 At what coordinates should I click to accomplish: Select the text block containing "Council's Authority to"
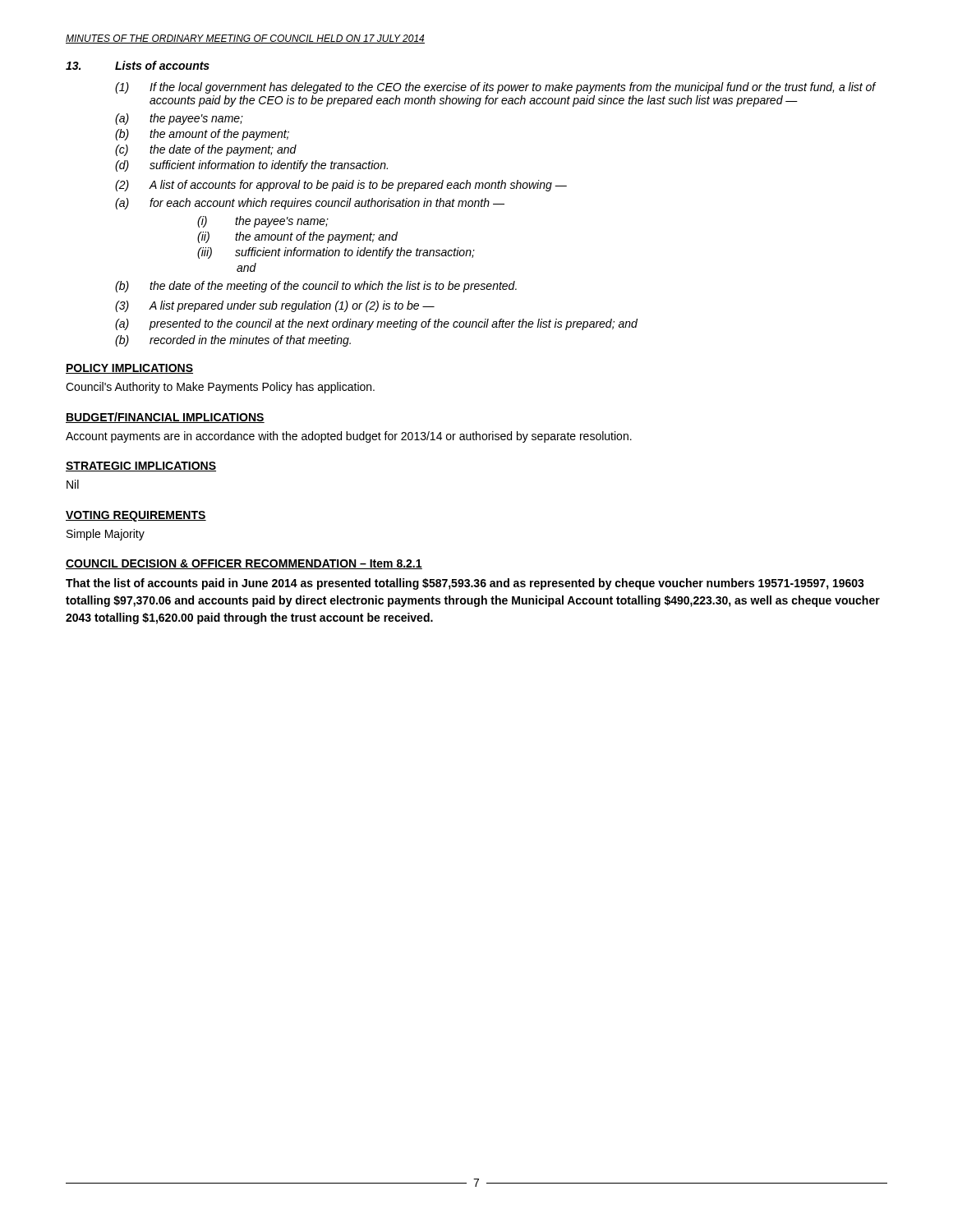[x=221, y=387]
